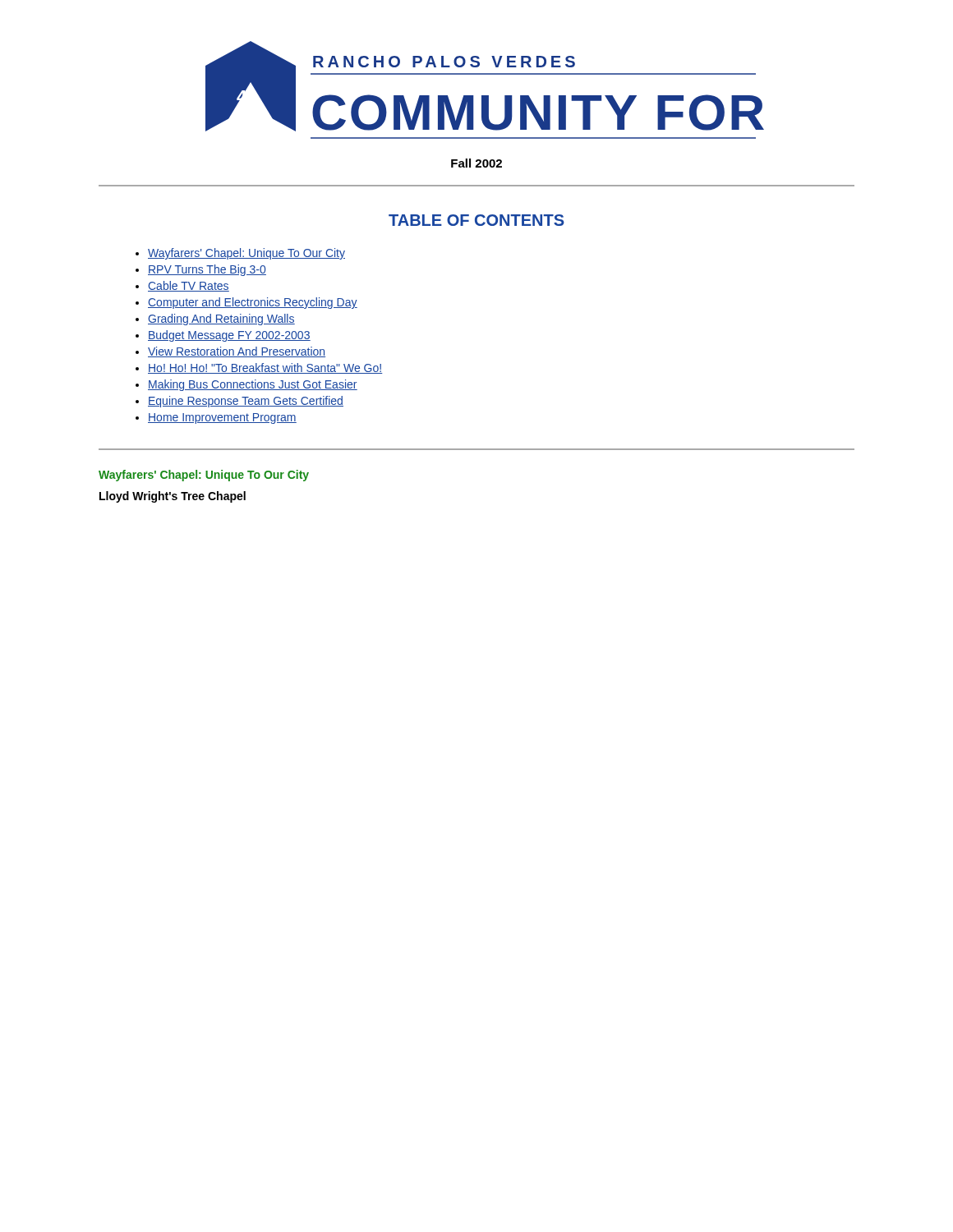The height and width of the screenshot is (1232, 953).
Task: Where is the section header that starts "Wayfarers' Chapel: Unique To Our"?
Action: pyautogui.click(x=204, y=475)
